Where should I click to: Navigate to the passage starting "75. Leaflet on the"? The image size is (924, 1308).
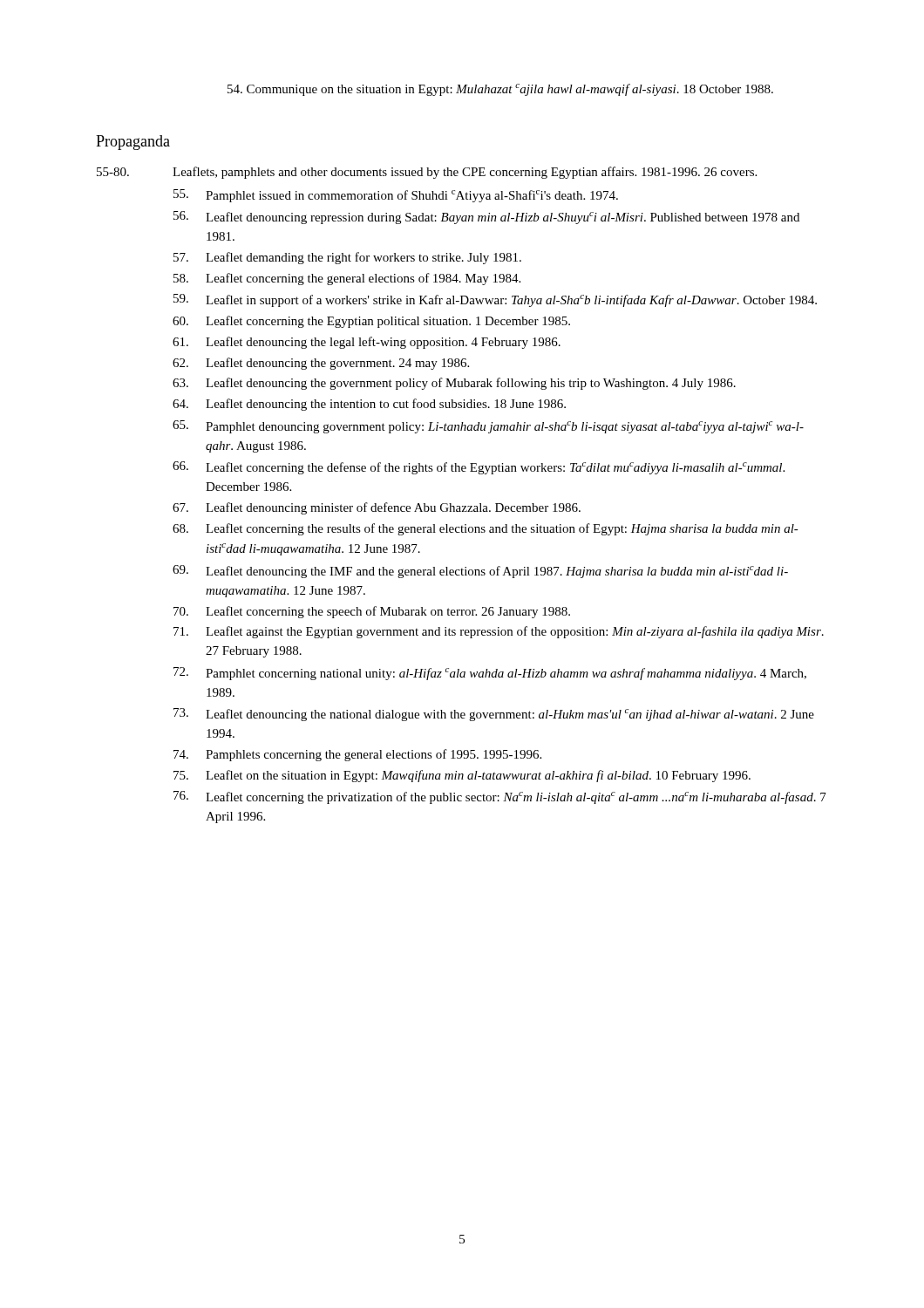500,776
